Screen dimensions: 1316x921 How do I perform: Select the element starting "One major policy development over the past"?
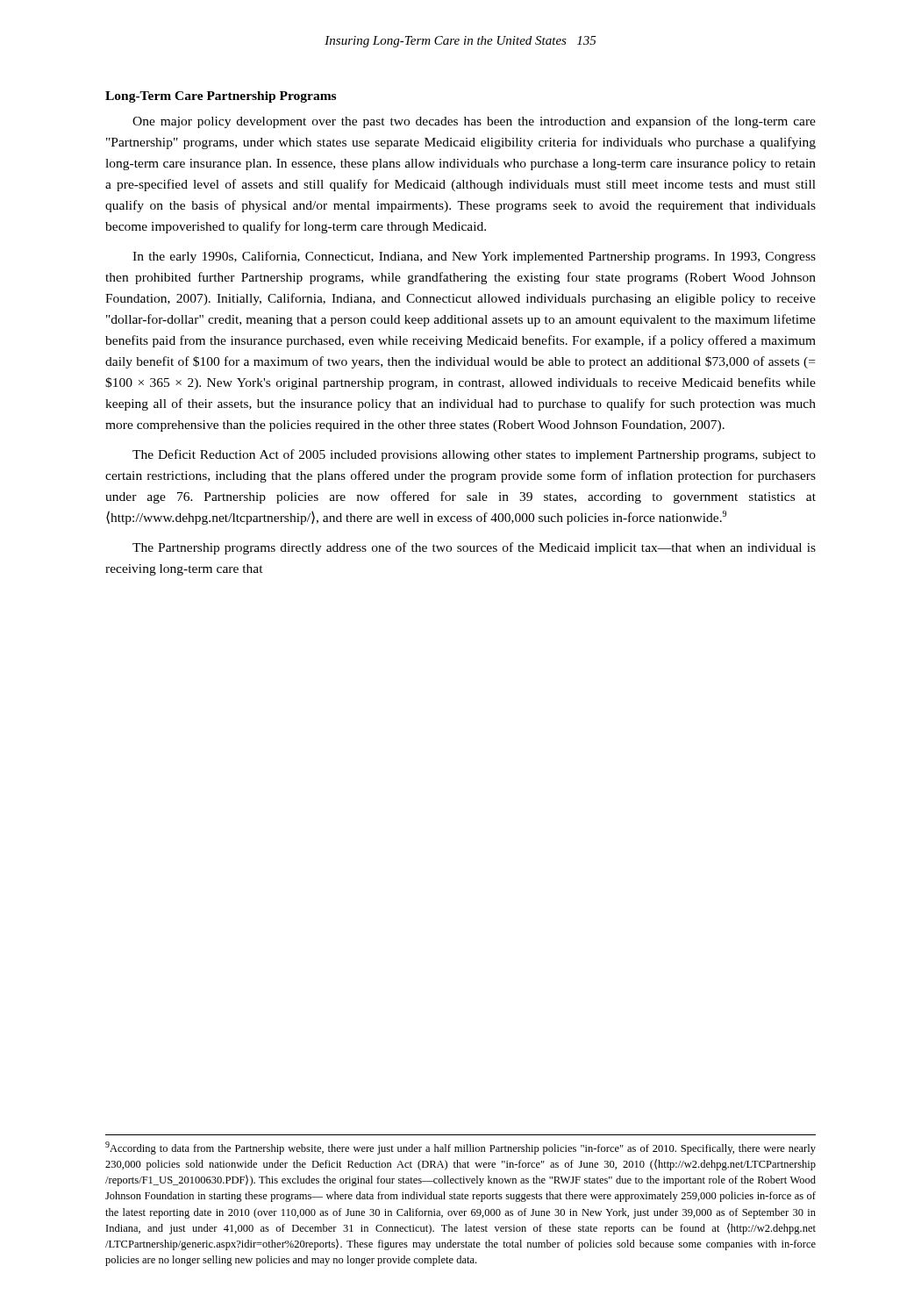pos(460,345)
